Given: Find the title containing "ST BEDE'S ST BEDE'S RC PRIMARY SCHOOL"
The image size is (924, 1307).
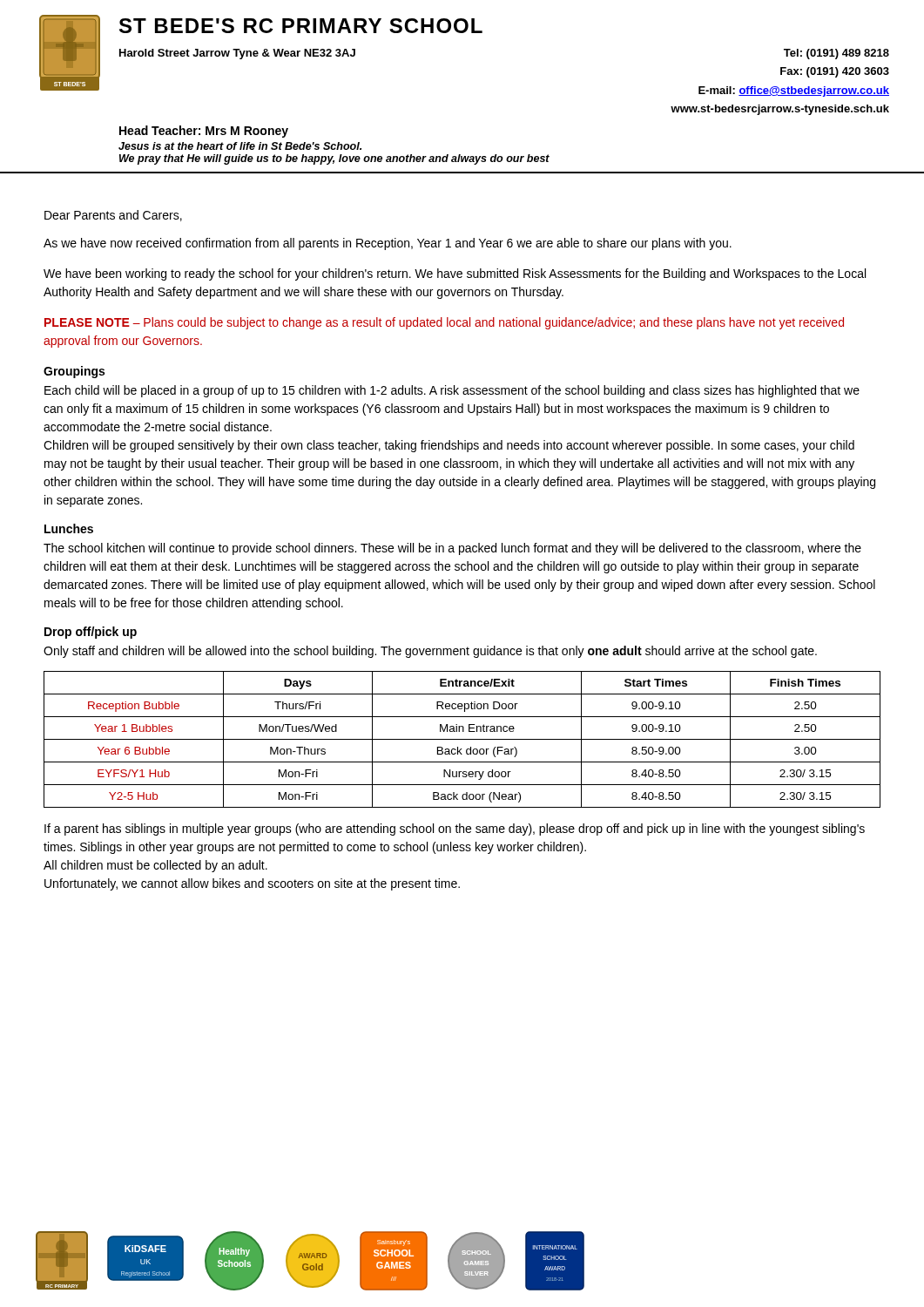Looking at the screenshot, I should click(x=257, y=55).
